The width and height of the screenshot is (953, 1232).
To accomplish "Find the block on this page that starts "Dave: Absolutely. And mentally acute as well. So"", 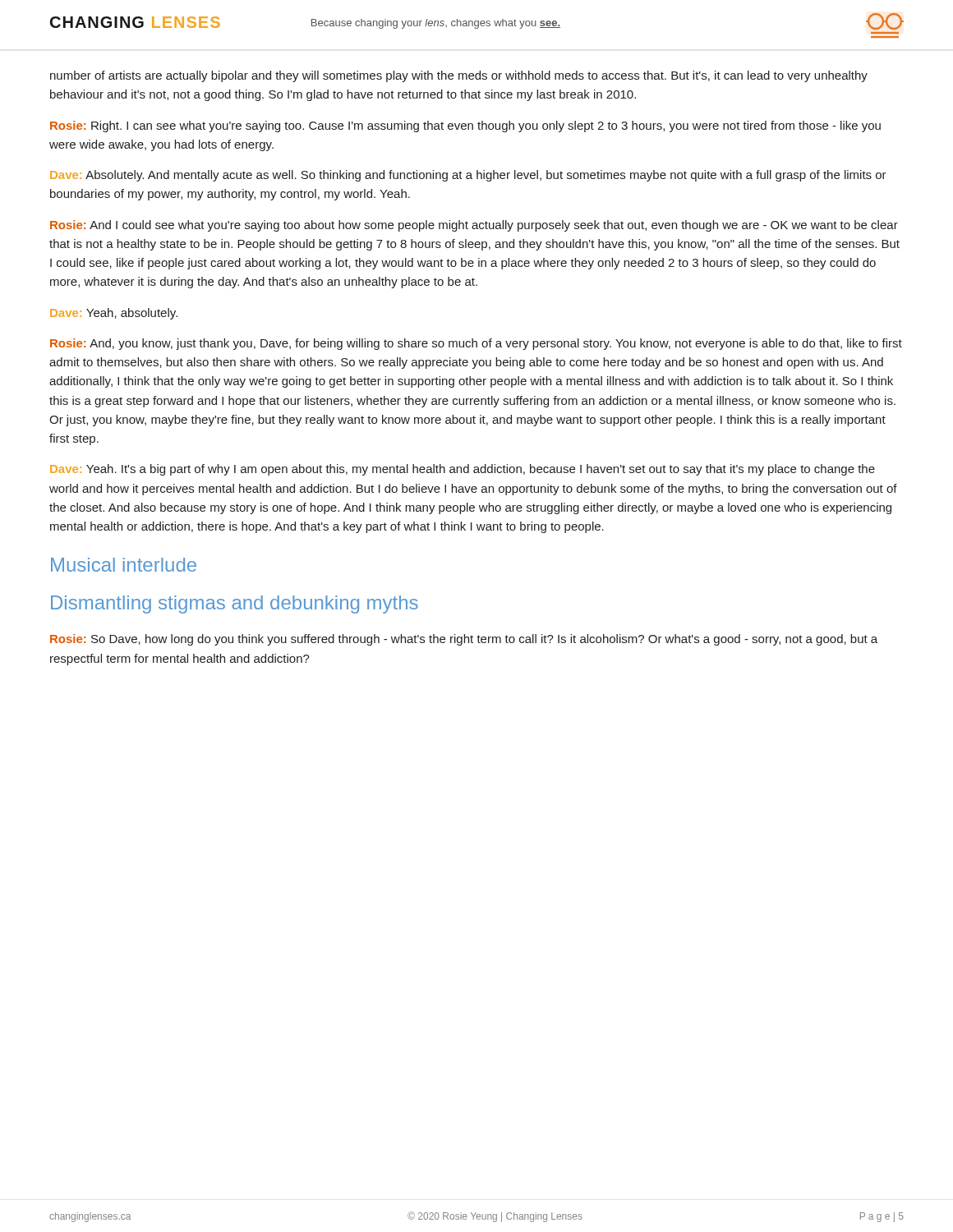I will point(468,184).
